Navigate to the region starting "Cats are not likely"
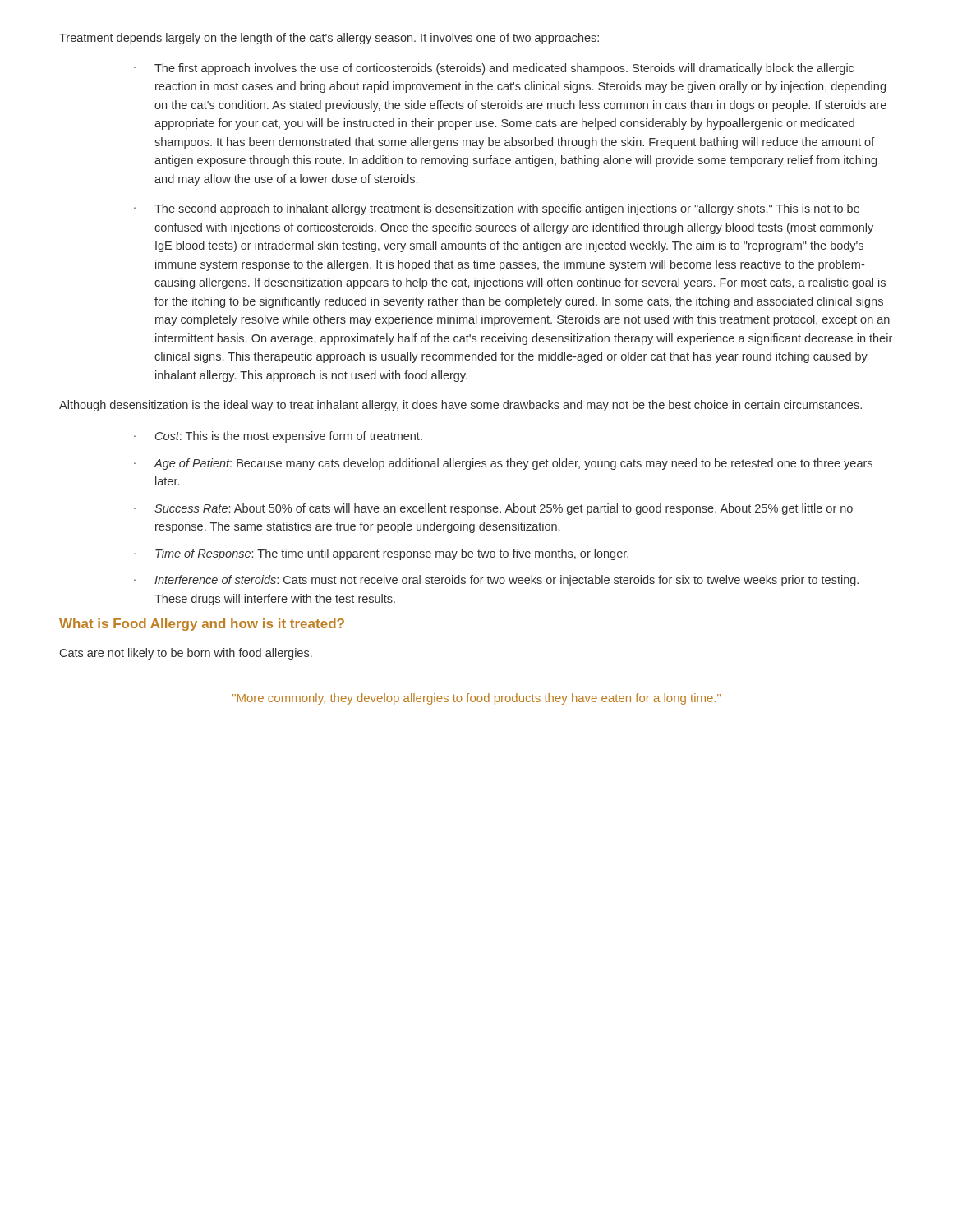This screenshot has width=953, height=1232. tap(186, 653)
